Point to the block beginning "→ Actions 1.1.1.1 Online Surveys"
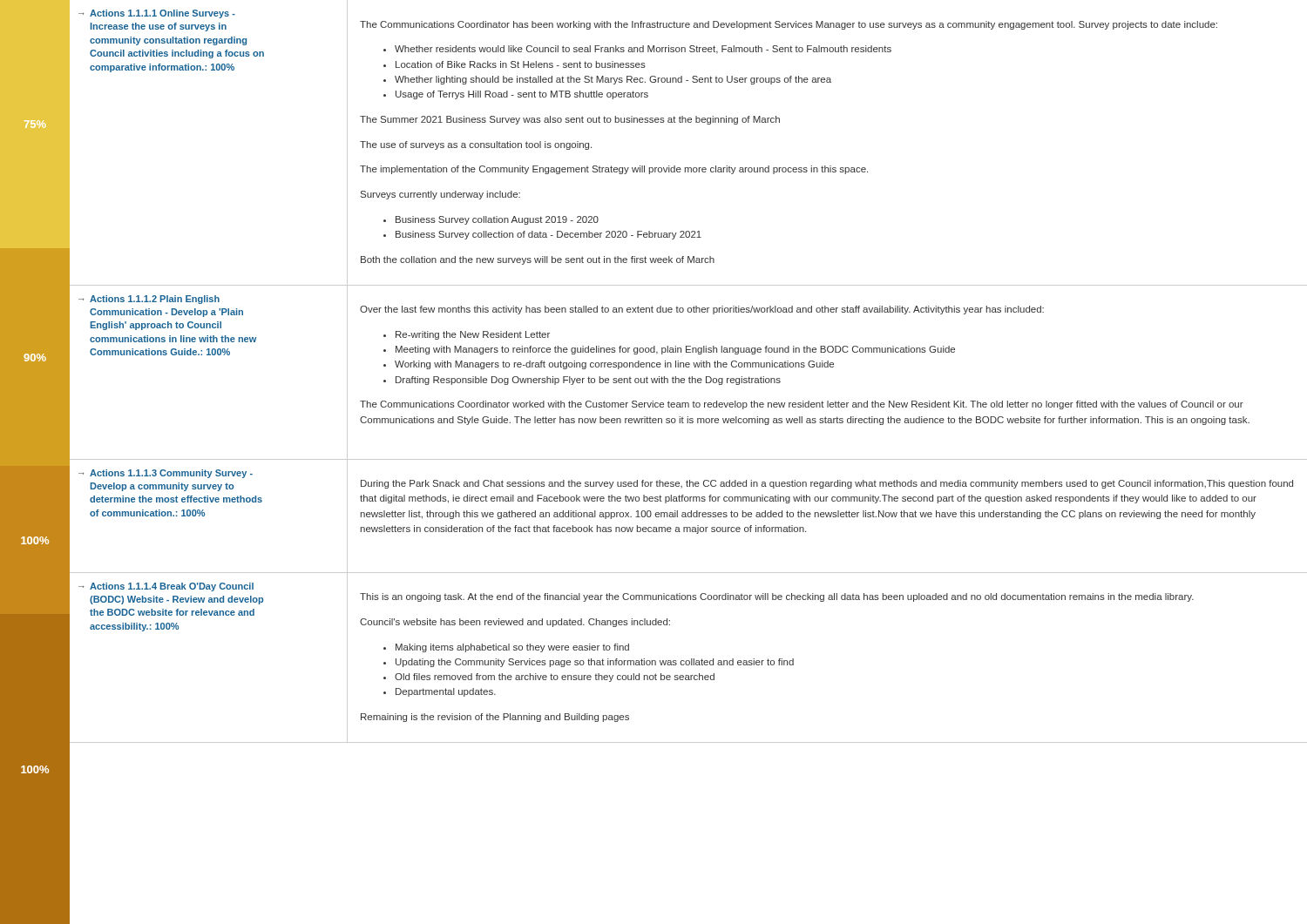This screenshot has width=1307, height=924. pos(171,40)
